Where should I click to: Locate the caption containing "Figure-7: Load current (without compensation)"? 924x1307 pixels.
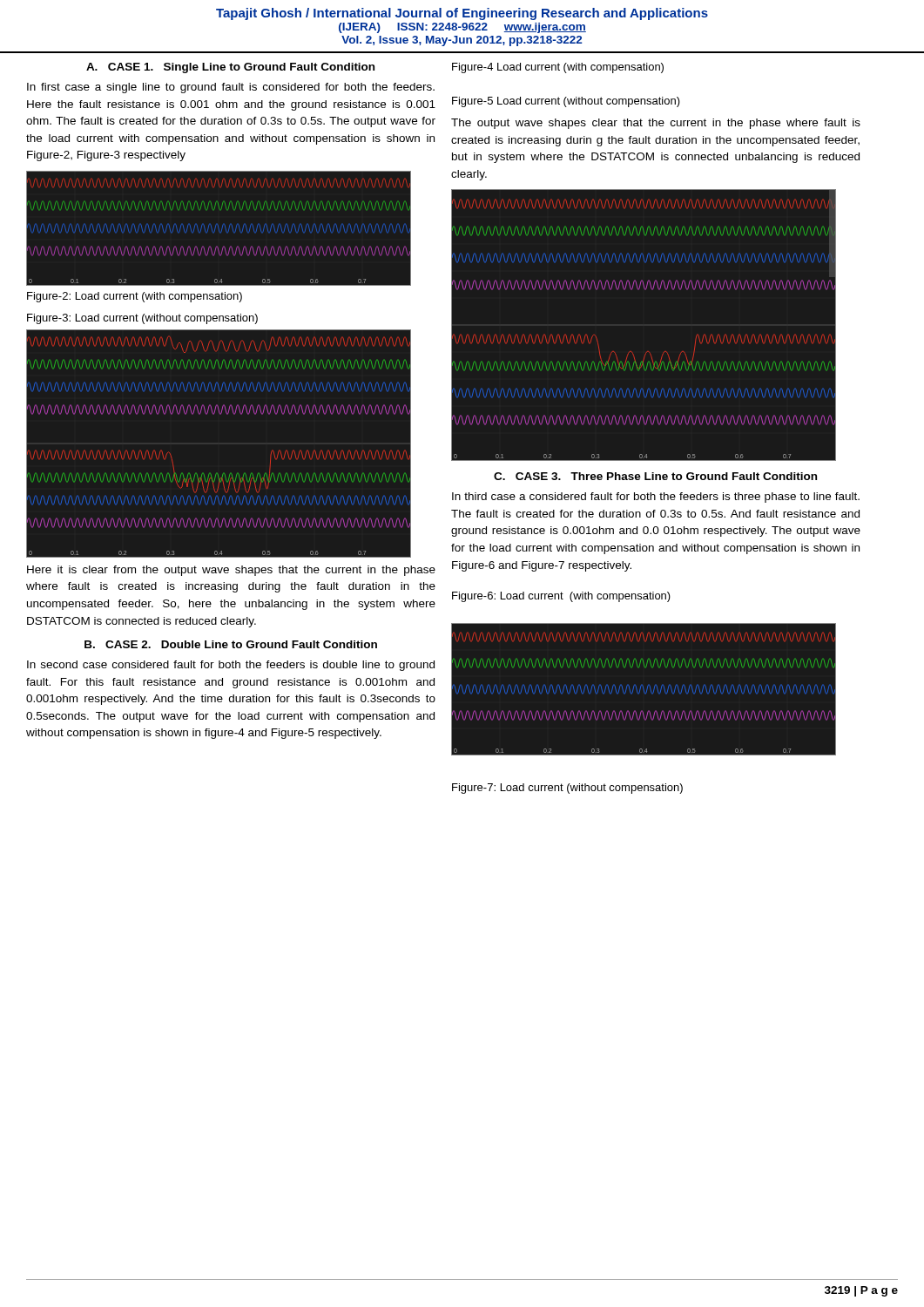pyautogui.click(x=567, y=787)
